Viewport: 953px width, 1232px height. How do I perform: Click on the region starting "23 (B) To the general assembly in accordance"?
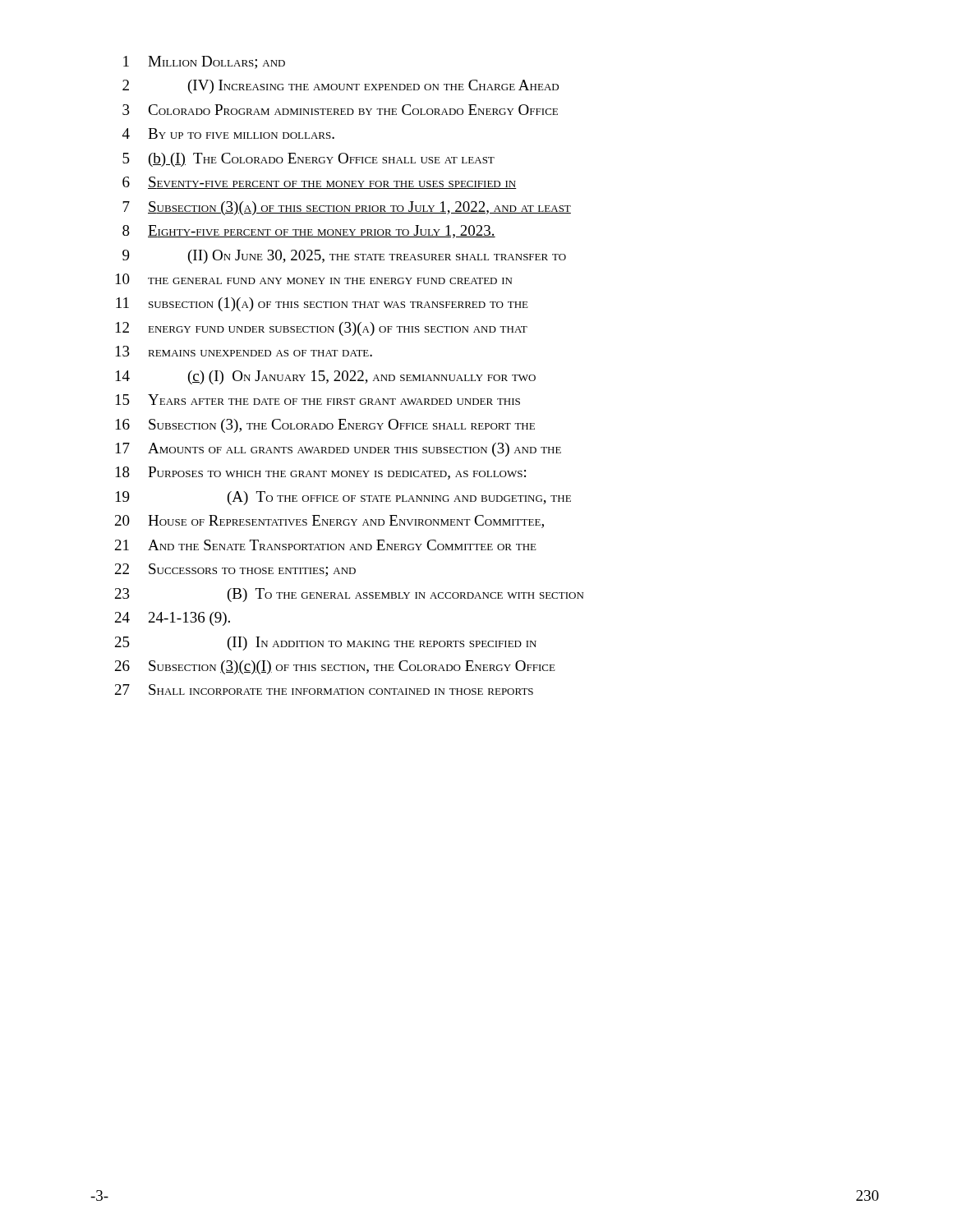[x=485, y=593]
